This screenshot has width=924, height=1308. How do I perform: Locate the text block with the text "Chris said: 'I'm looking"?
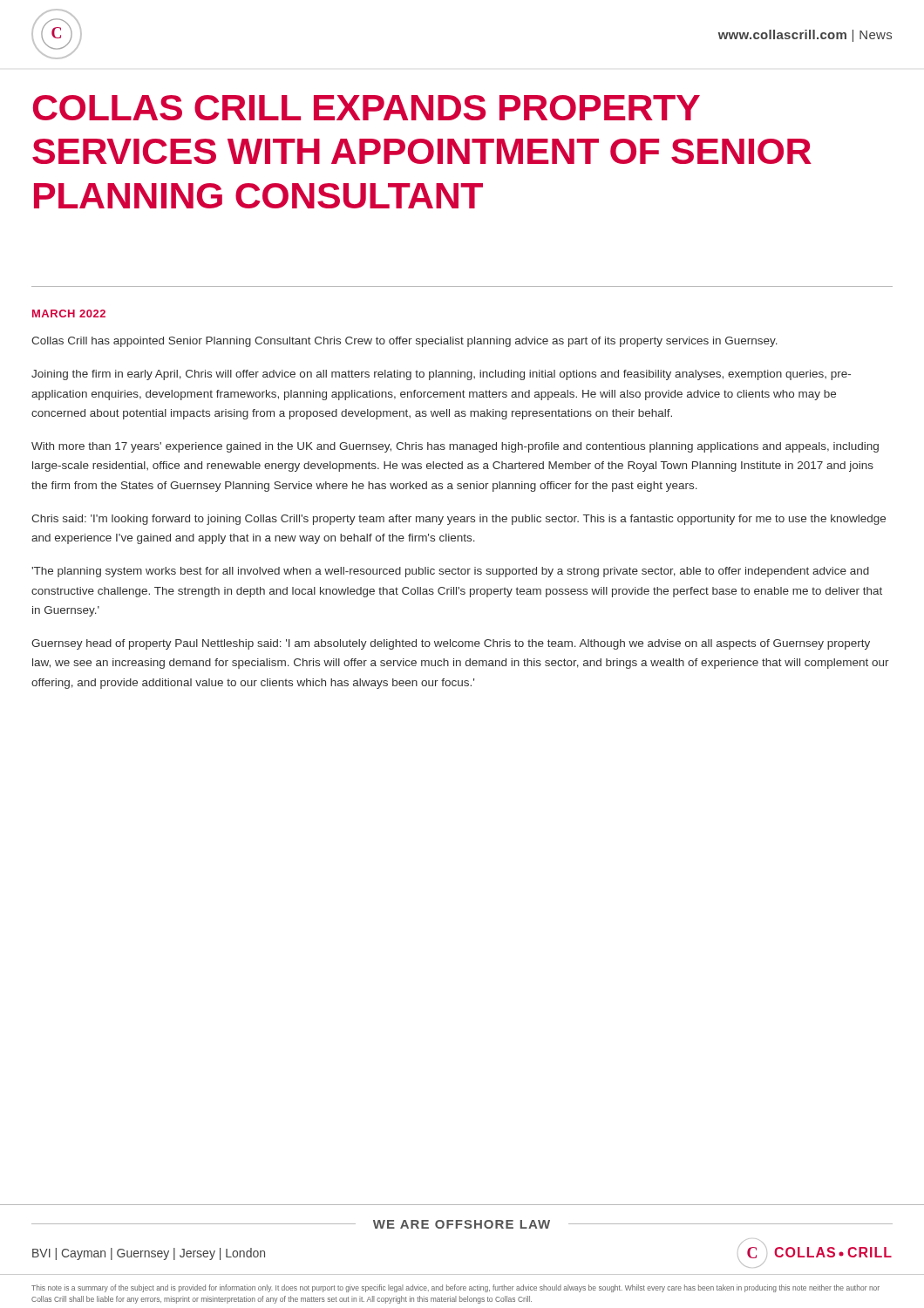(x=459, y=528)
